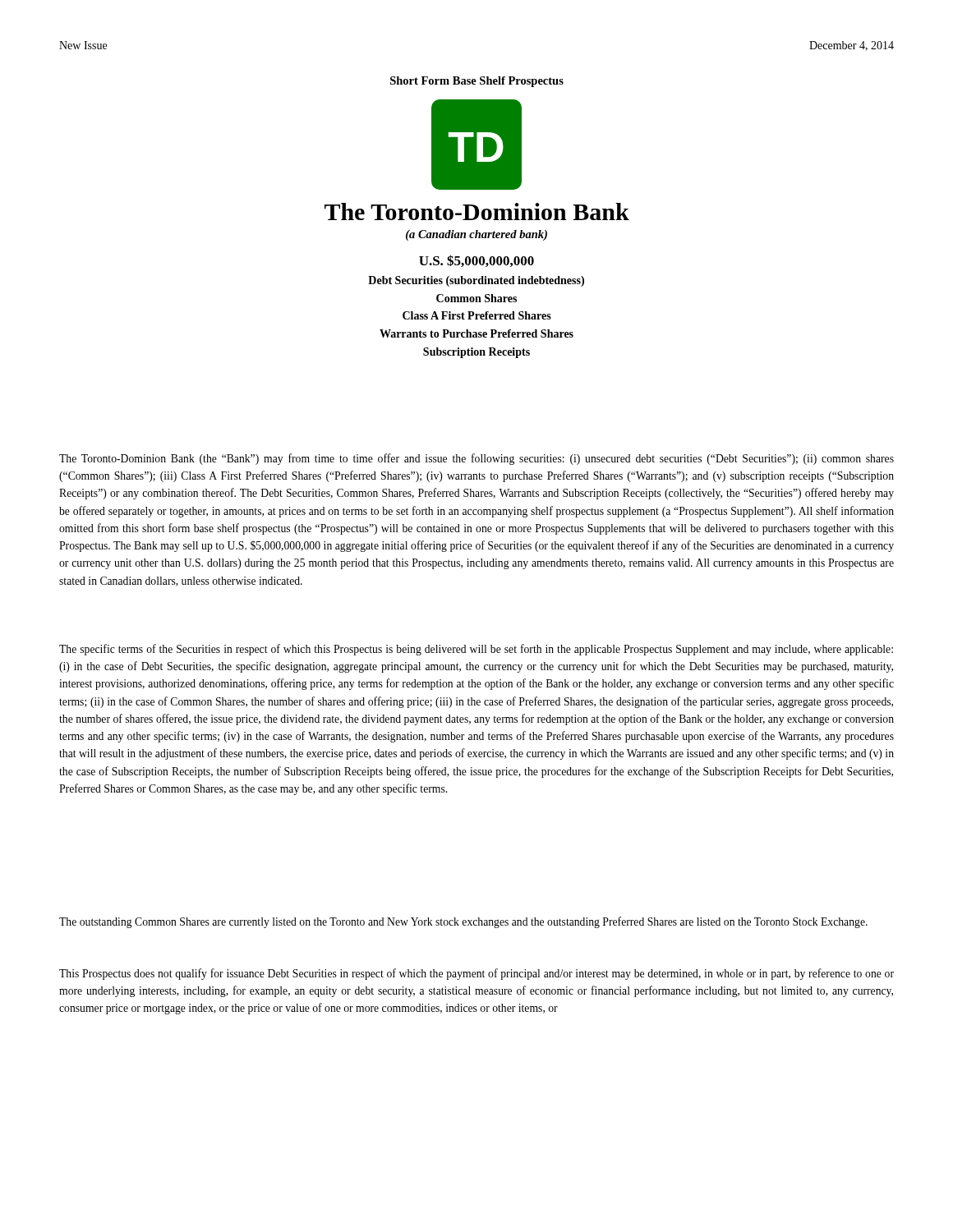Select the text block containing "The specific terms of the Securities in"
Viewport: 953px width, 1232px height.
[x=476, y=719]
